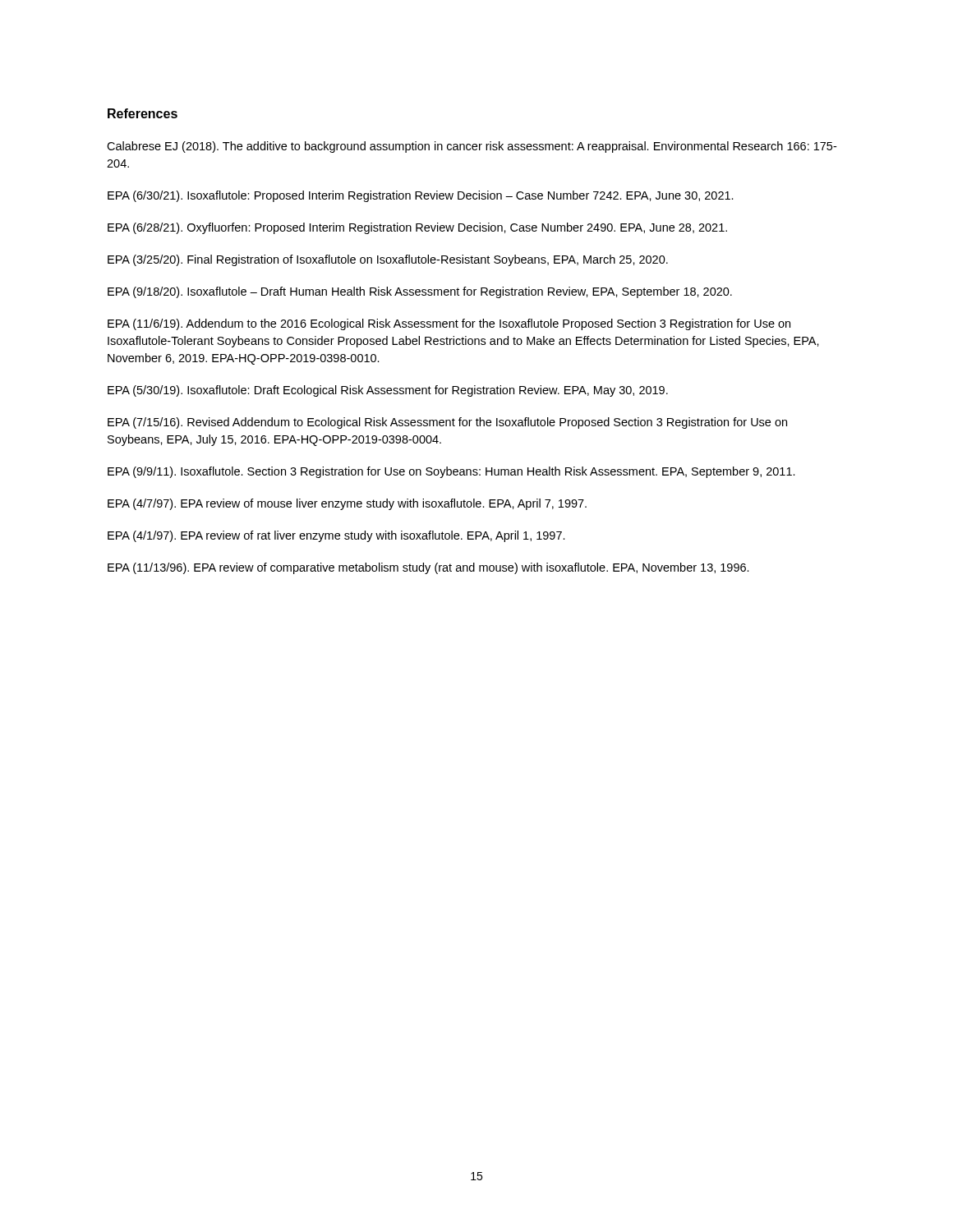Point to the block beginning "EPA (3/25/20). Final Registration of Isoxaflutole on Isoxaflutole-Resistant"
The image size is (953, 1232).
(388, 260)
